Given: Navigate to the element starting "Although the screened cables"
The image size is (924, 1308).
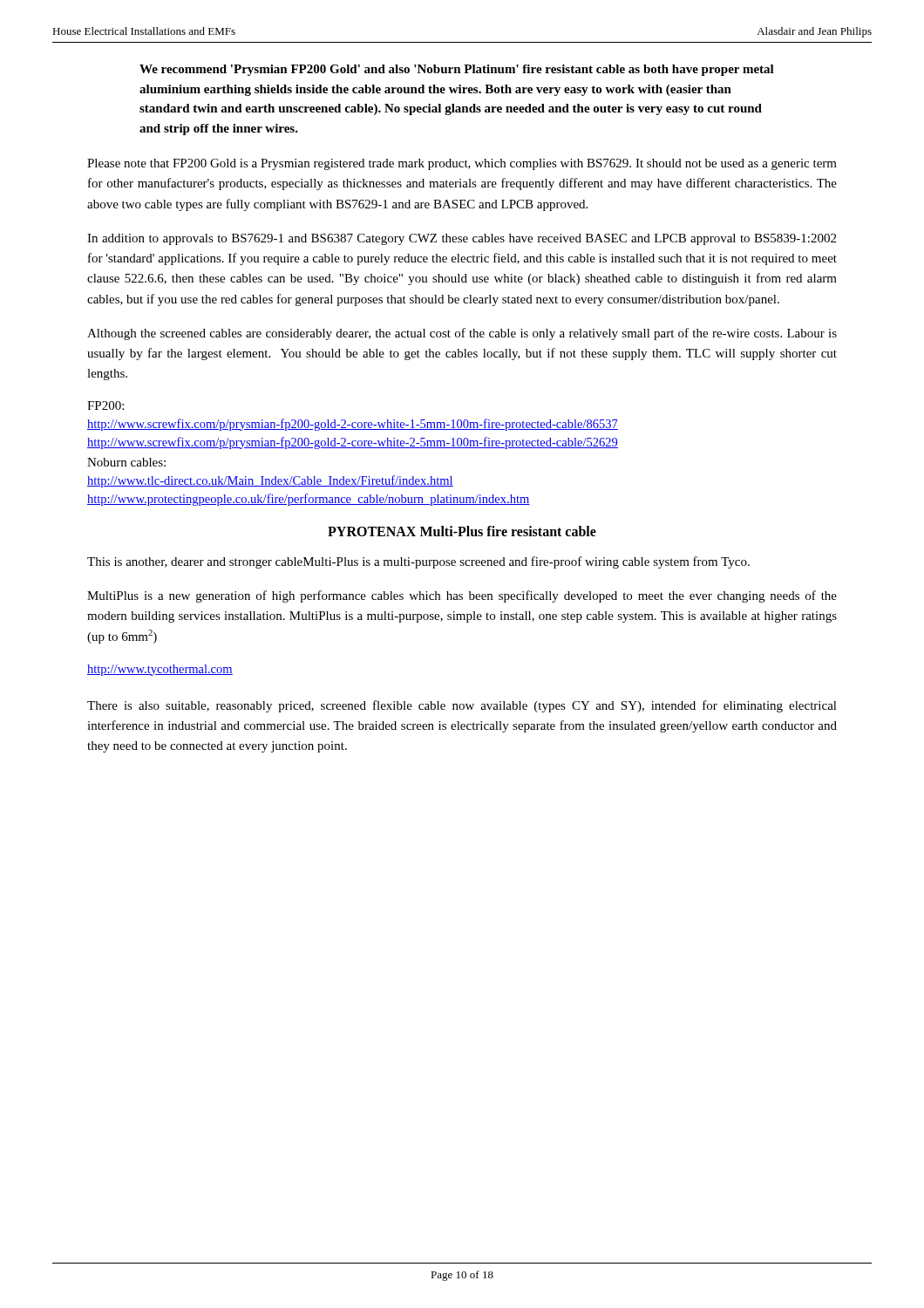Looking at the screenshot, I should coord(462,353).
